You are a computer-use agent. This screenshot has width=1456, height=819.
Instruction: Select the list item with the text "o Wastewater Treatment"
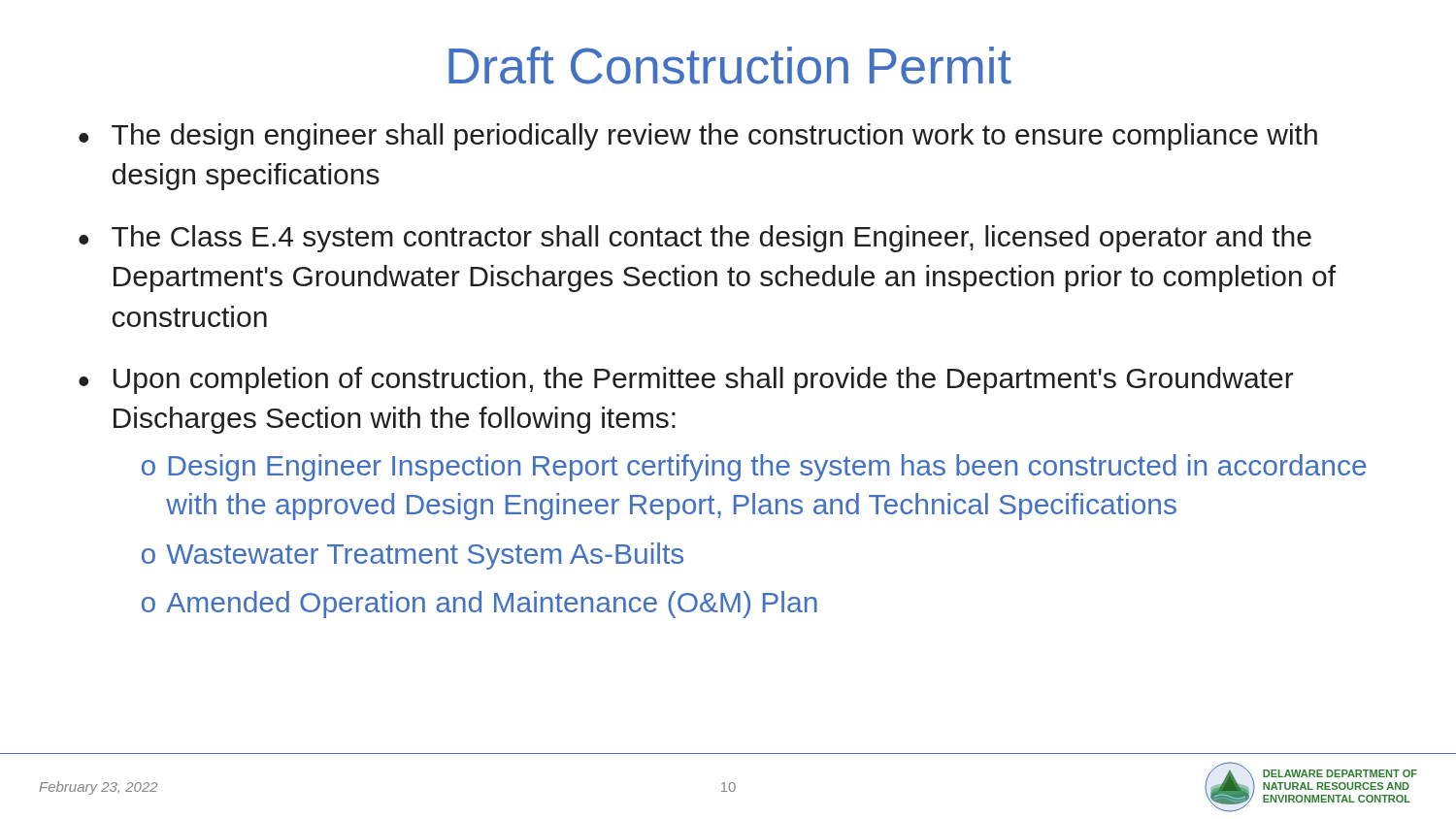(x=412, y=554)
